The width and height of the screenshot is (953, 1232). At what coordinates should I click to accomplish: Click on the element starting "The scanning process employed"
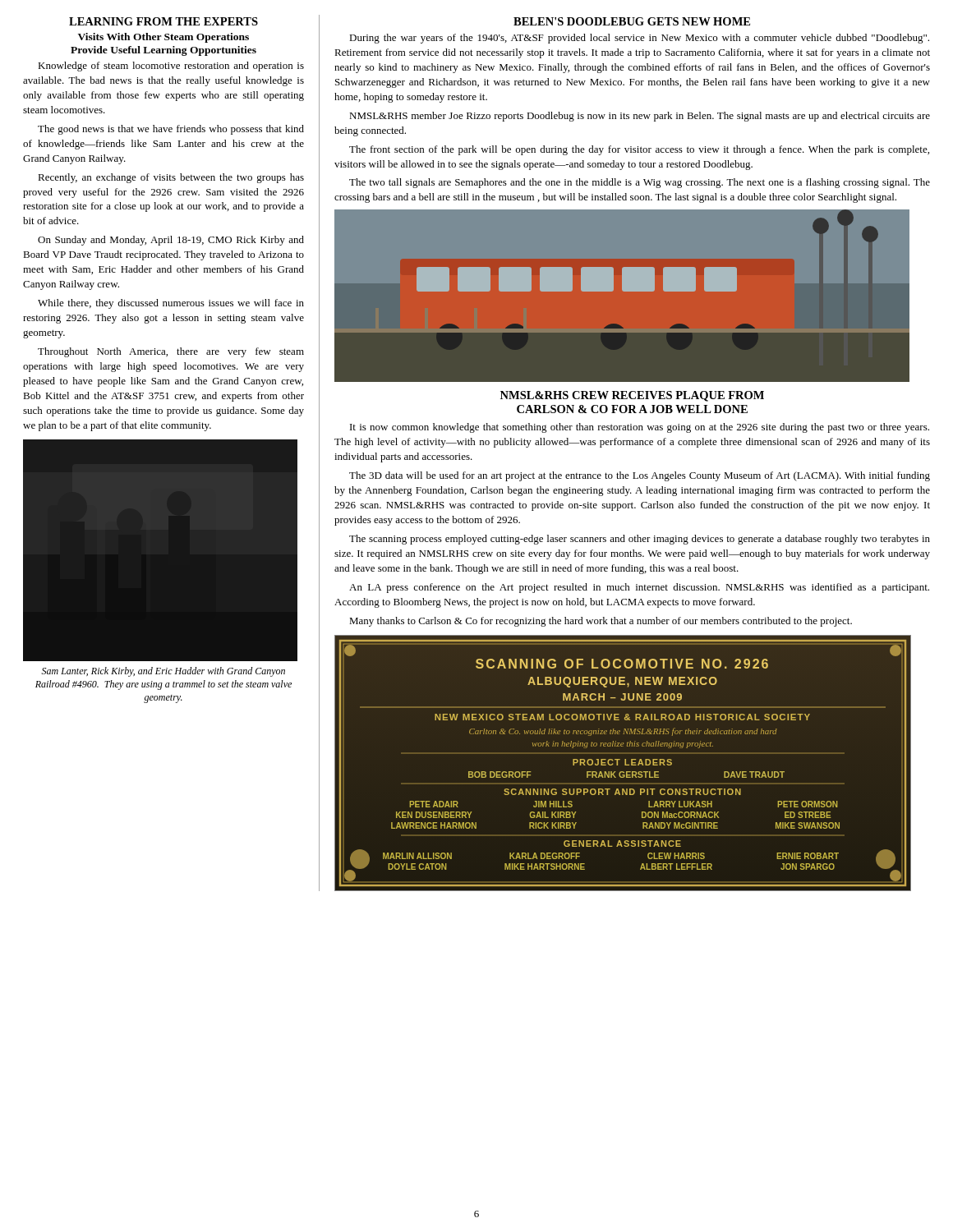[x=632, y=553]
